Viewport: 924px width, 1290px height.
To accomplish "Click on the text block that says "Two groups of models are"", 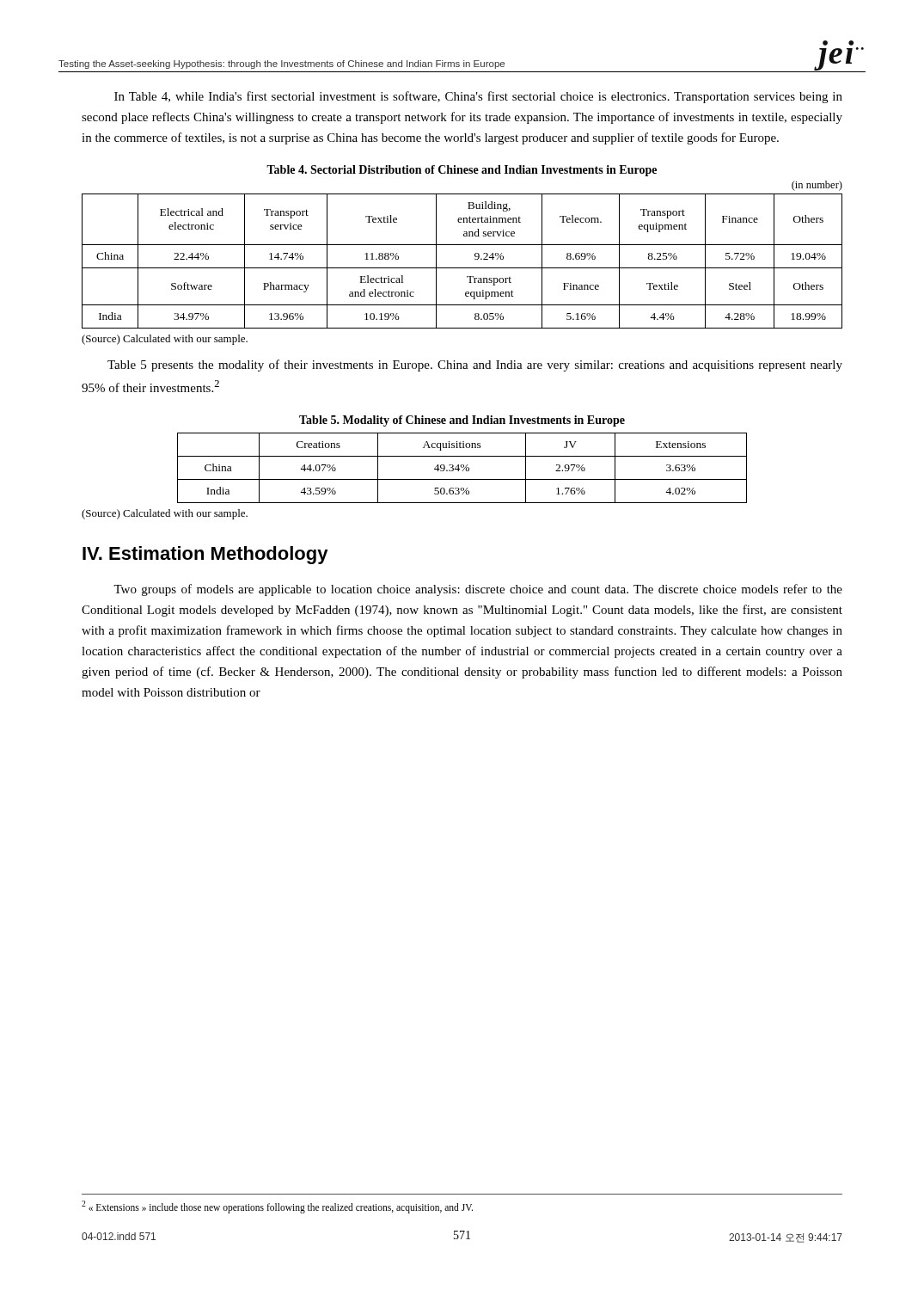I will pyautogui.click(x=462, y=641).
